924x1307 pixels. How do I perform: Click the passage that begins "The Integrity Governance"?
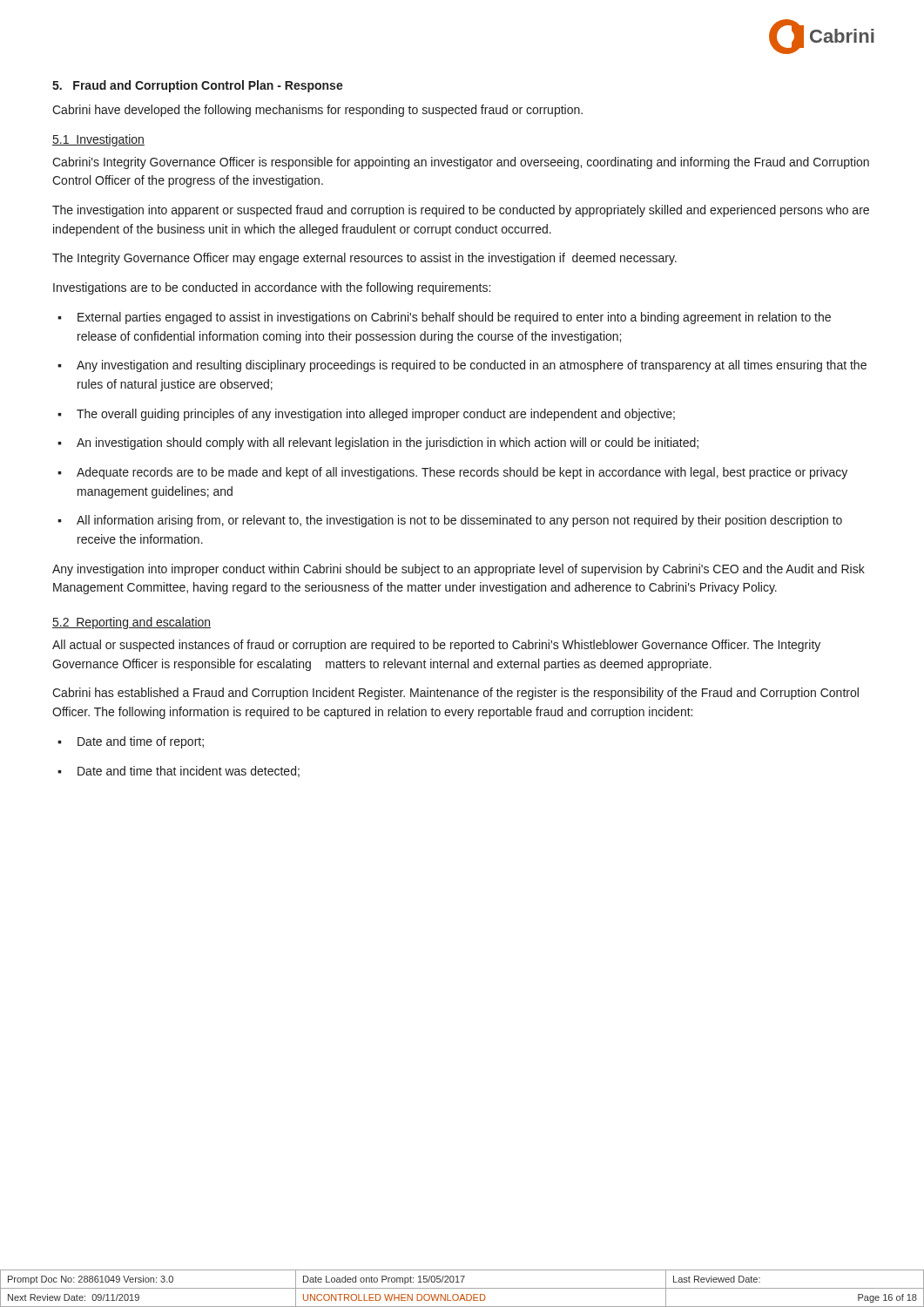(x=462, y=259)
